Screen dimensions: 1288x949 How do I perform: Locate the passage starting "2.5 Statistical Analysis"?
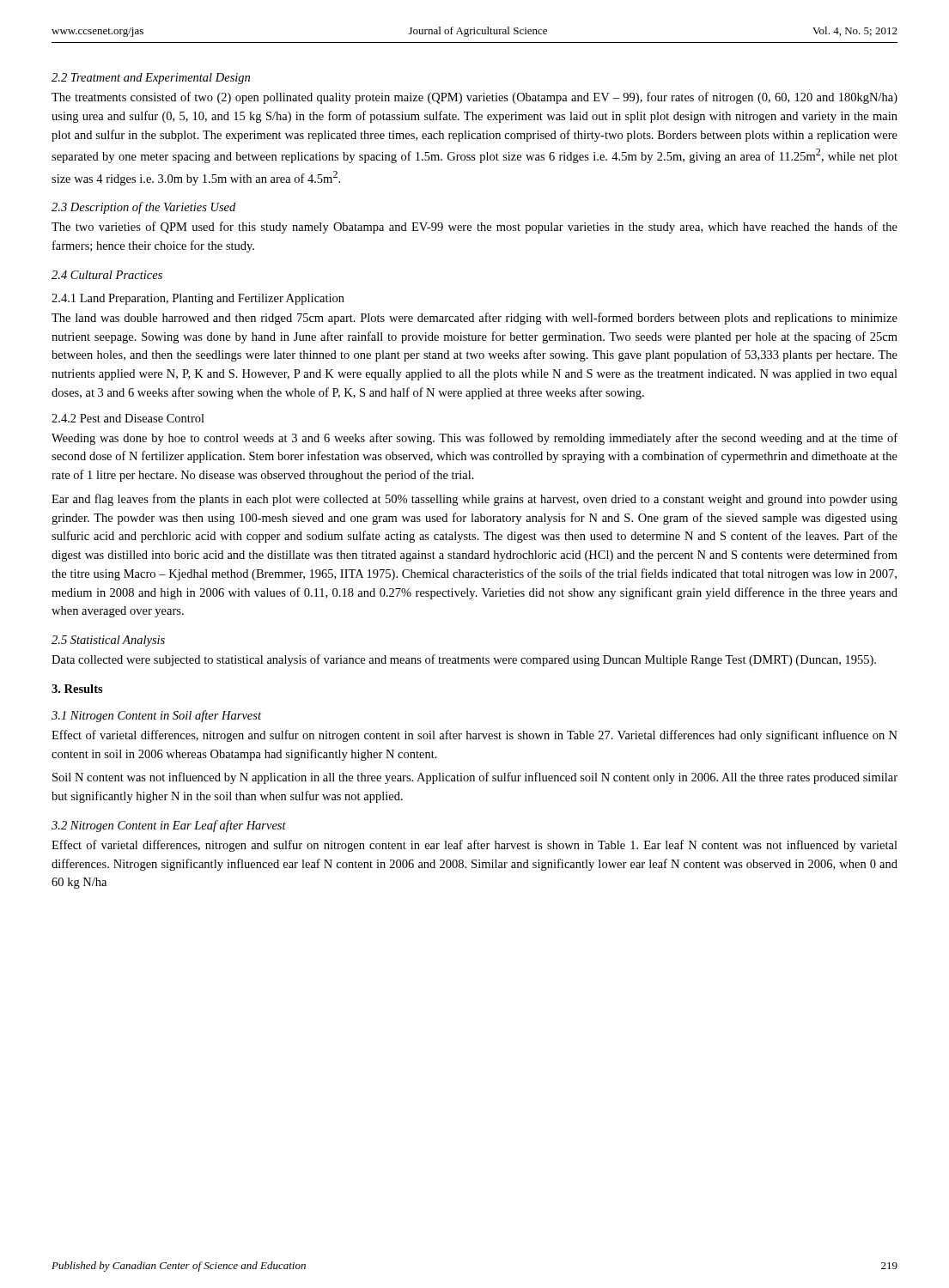pyautogui.click(x=108, y=640)
